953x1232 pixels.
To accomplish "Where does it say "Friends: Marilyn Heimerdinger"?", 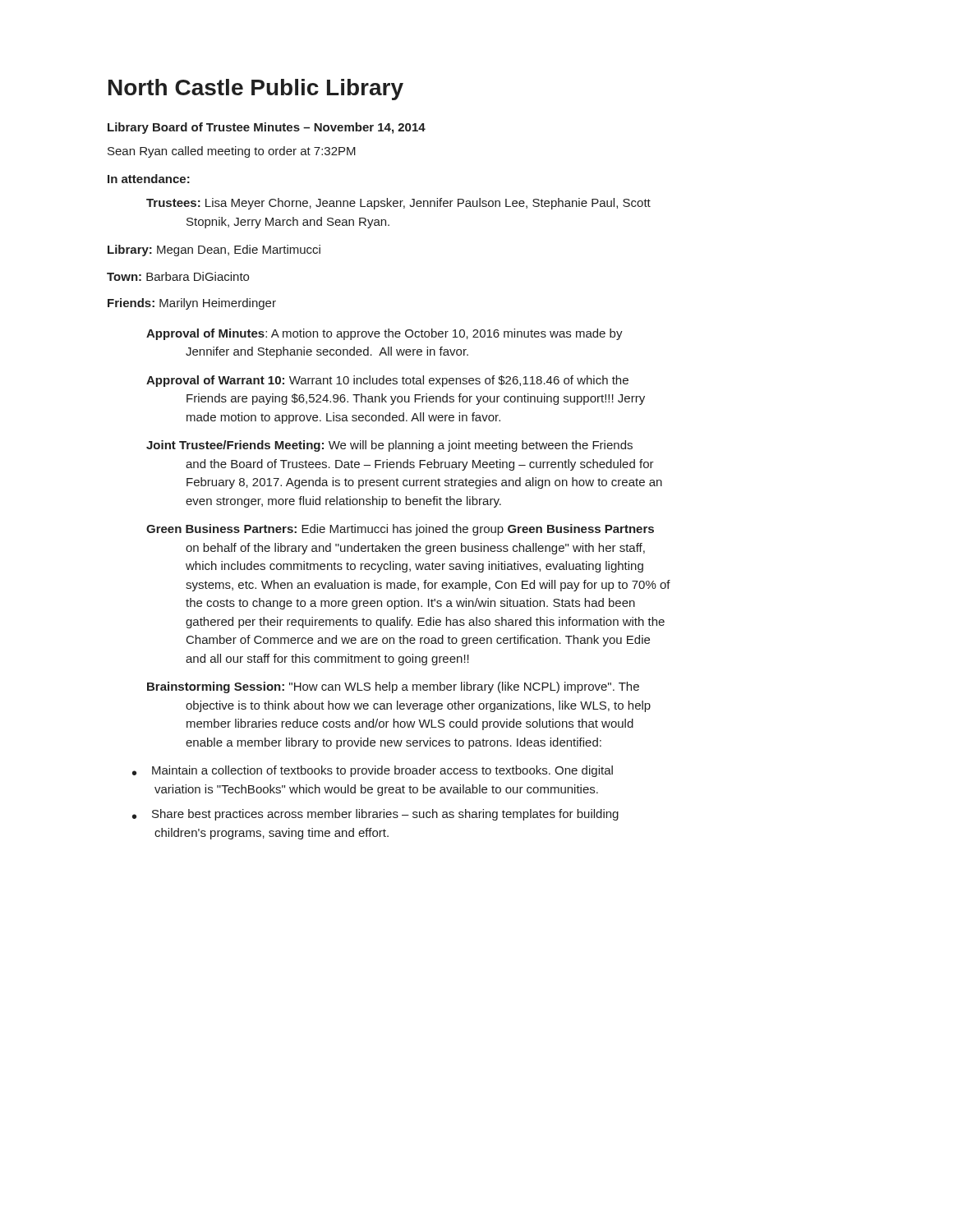I will click(191, 303).
